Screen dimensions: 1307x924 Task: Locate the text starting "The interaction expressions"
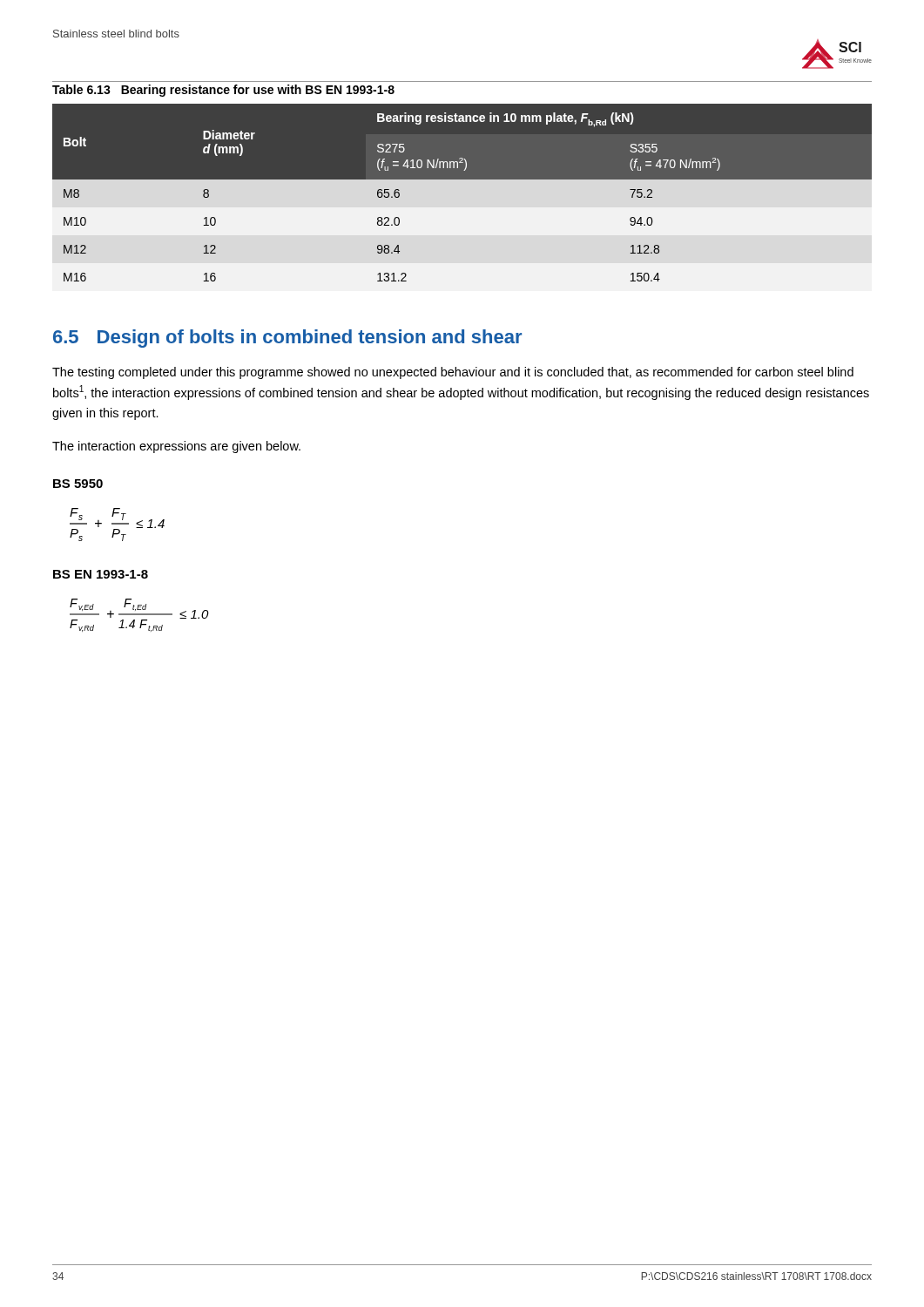177,446
